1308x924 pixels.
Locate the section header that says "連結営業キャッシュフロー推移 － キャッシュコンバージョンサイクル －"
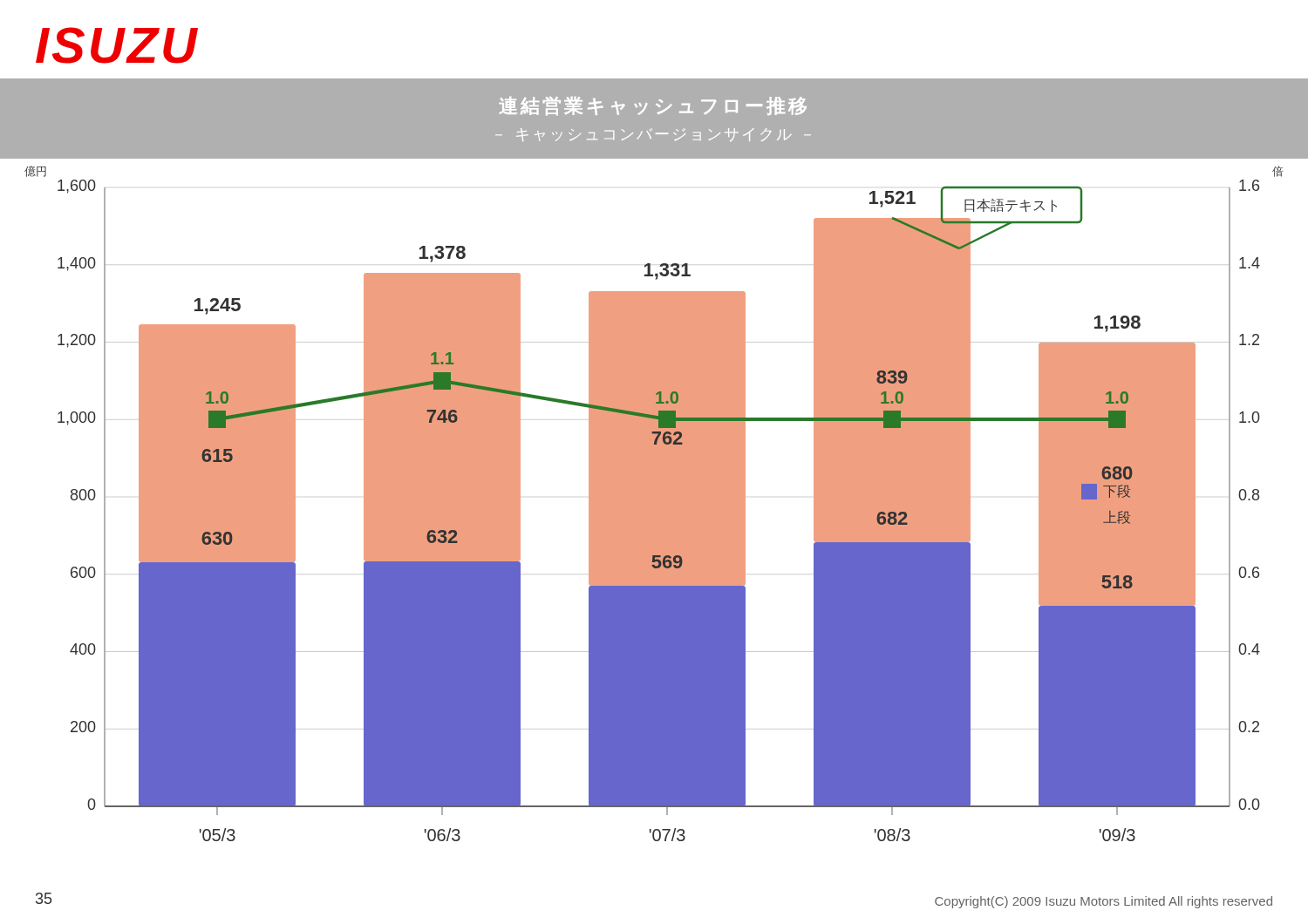tap(654, 119)
